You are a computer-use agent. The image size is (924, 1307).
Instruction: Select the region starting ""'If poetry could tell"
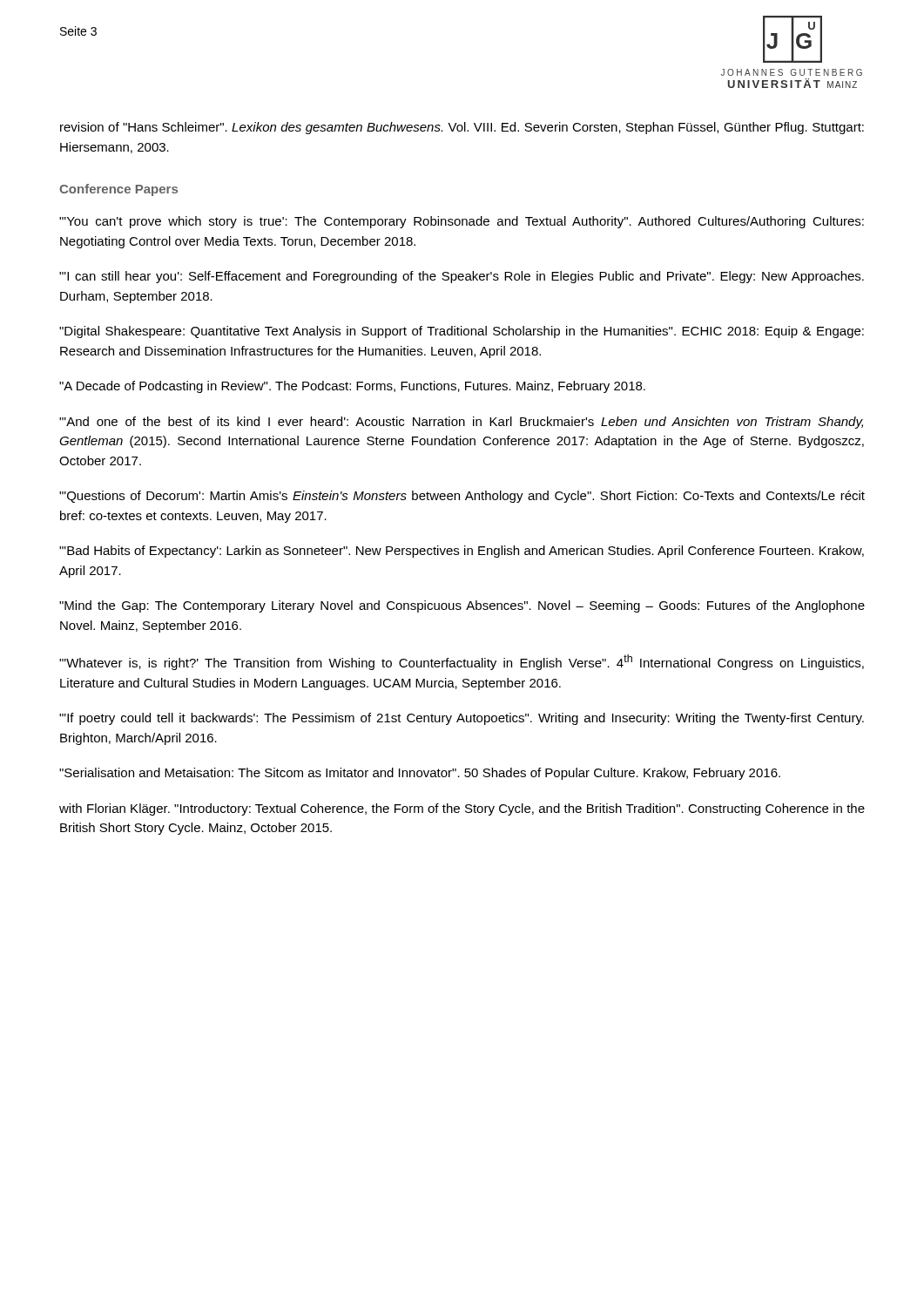(462, 727)
